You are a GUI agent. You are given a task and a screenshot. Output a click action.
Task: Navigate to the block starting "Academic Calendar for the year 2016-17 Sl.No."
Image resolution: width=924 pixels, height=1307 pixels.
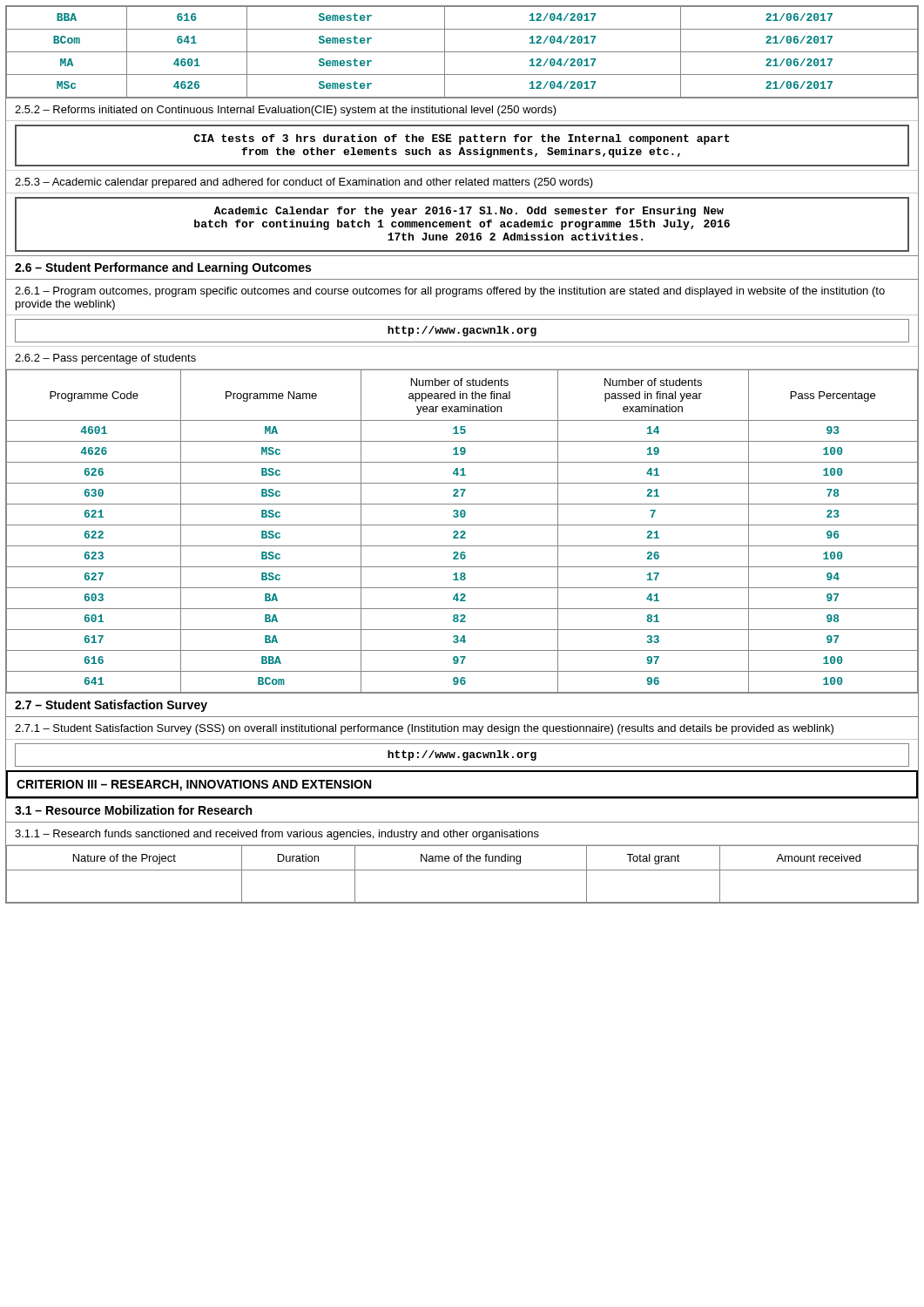click(462, 224)
